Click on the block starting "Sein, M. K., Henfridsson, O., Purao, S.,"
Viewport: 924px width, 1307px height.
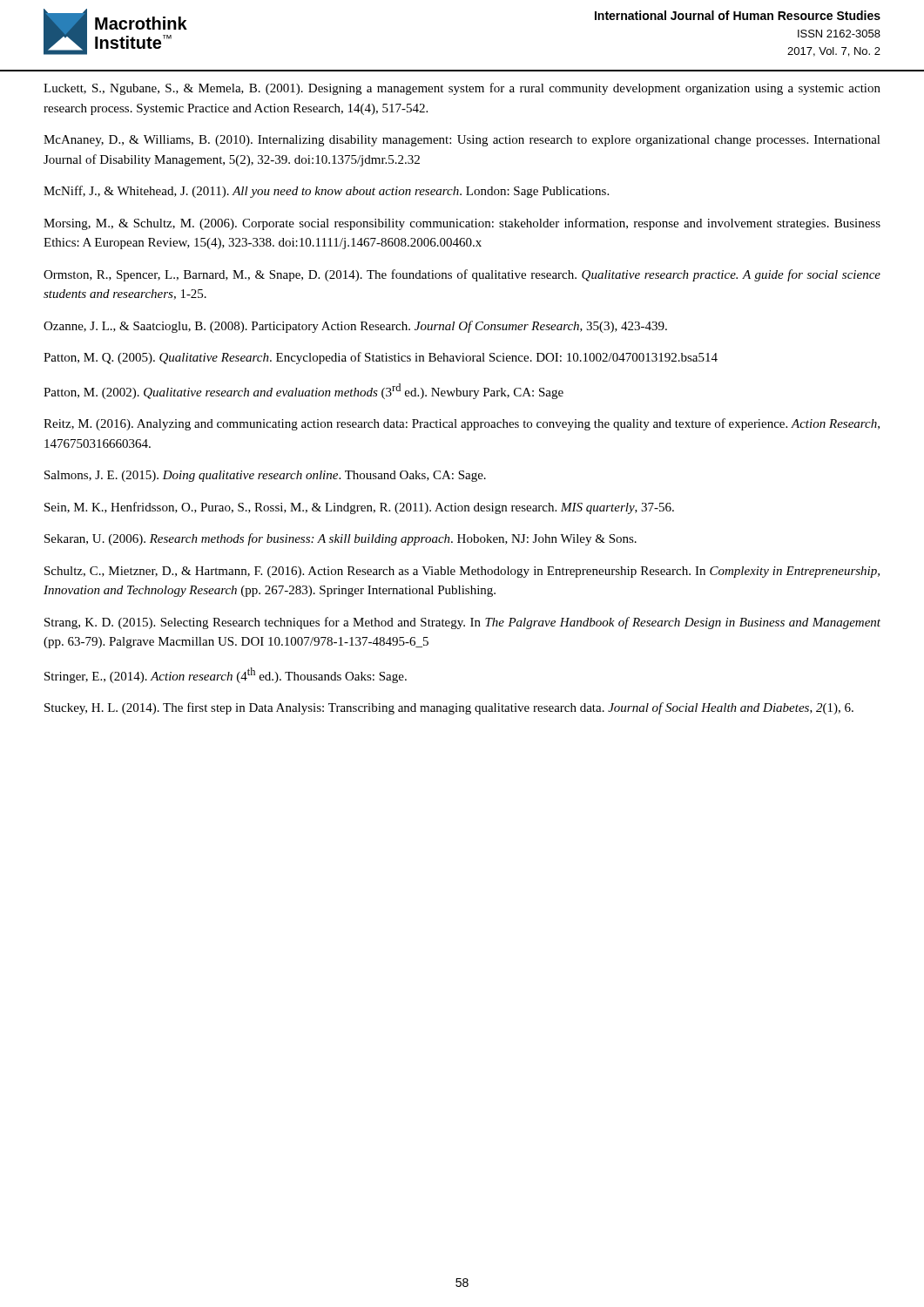[359, 507]
